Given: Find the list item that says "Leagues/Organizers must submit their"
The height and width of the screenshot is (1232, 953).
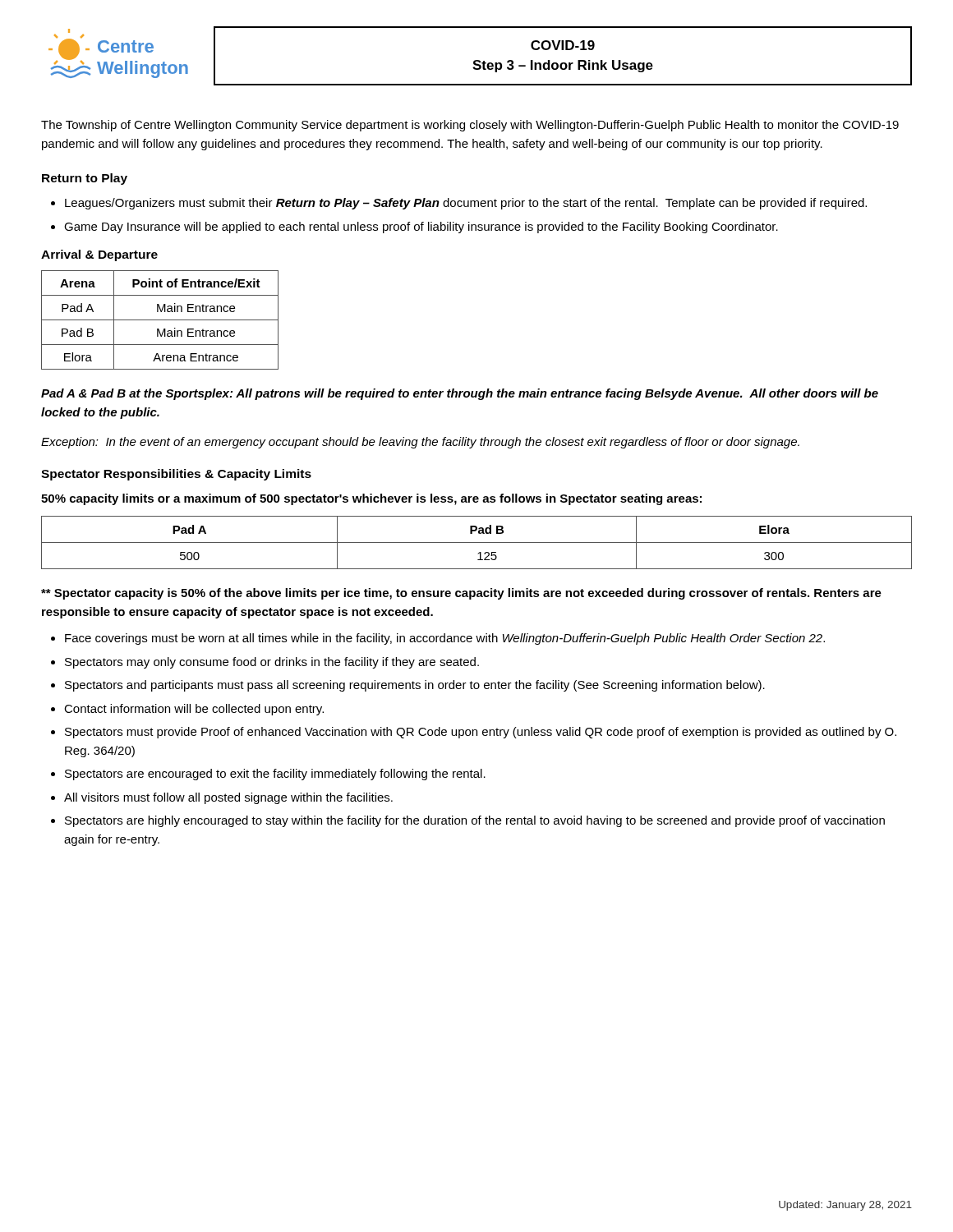Looking at the screenshot, I should point(466,202).
